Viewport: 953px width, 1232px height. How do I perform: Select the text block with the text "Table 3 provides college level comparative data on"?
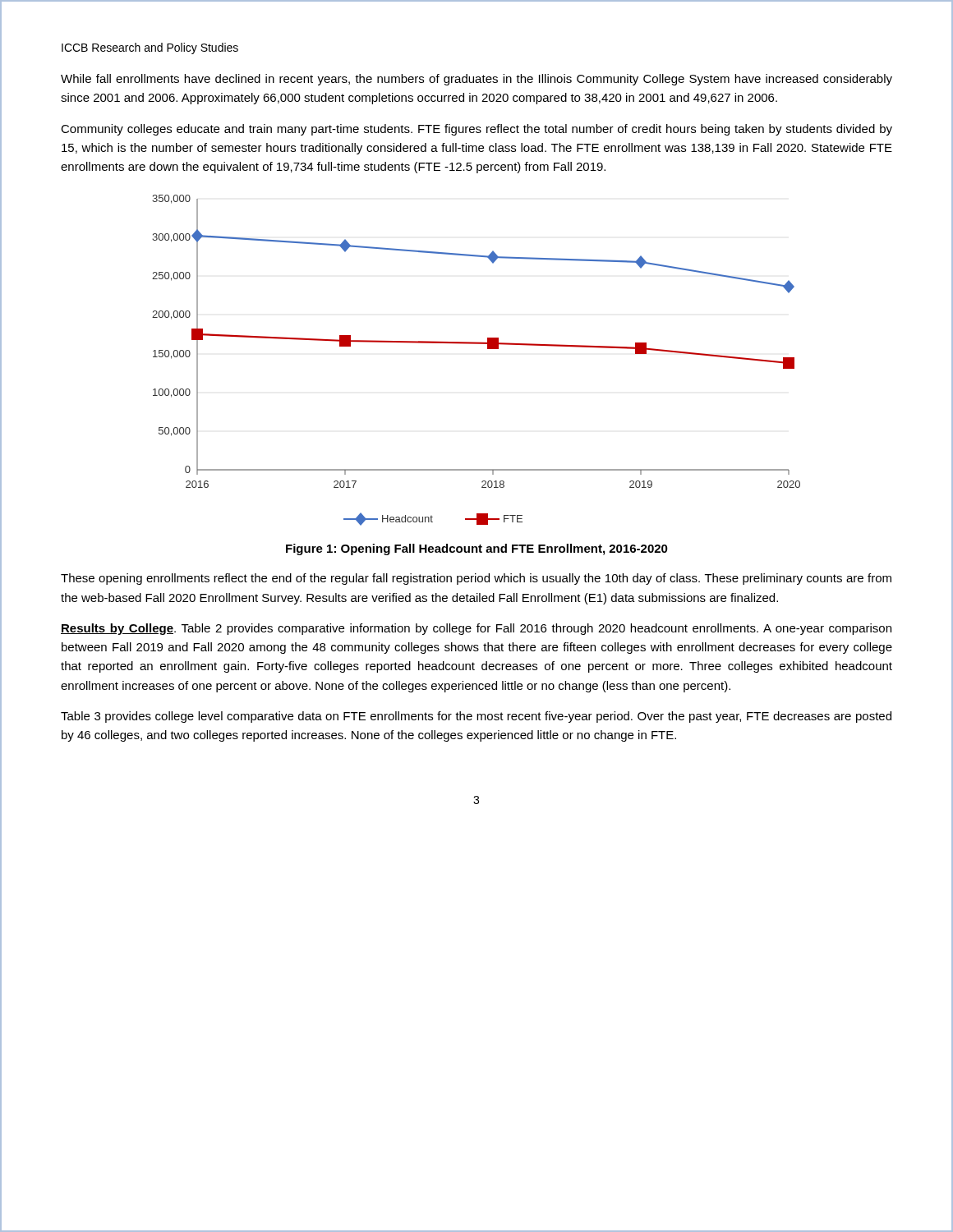coord(476,725)
